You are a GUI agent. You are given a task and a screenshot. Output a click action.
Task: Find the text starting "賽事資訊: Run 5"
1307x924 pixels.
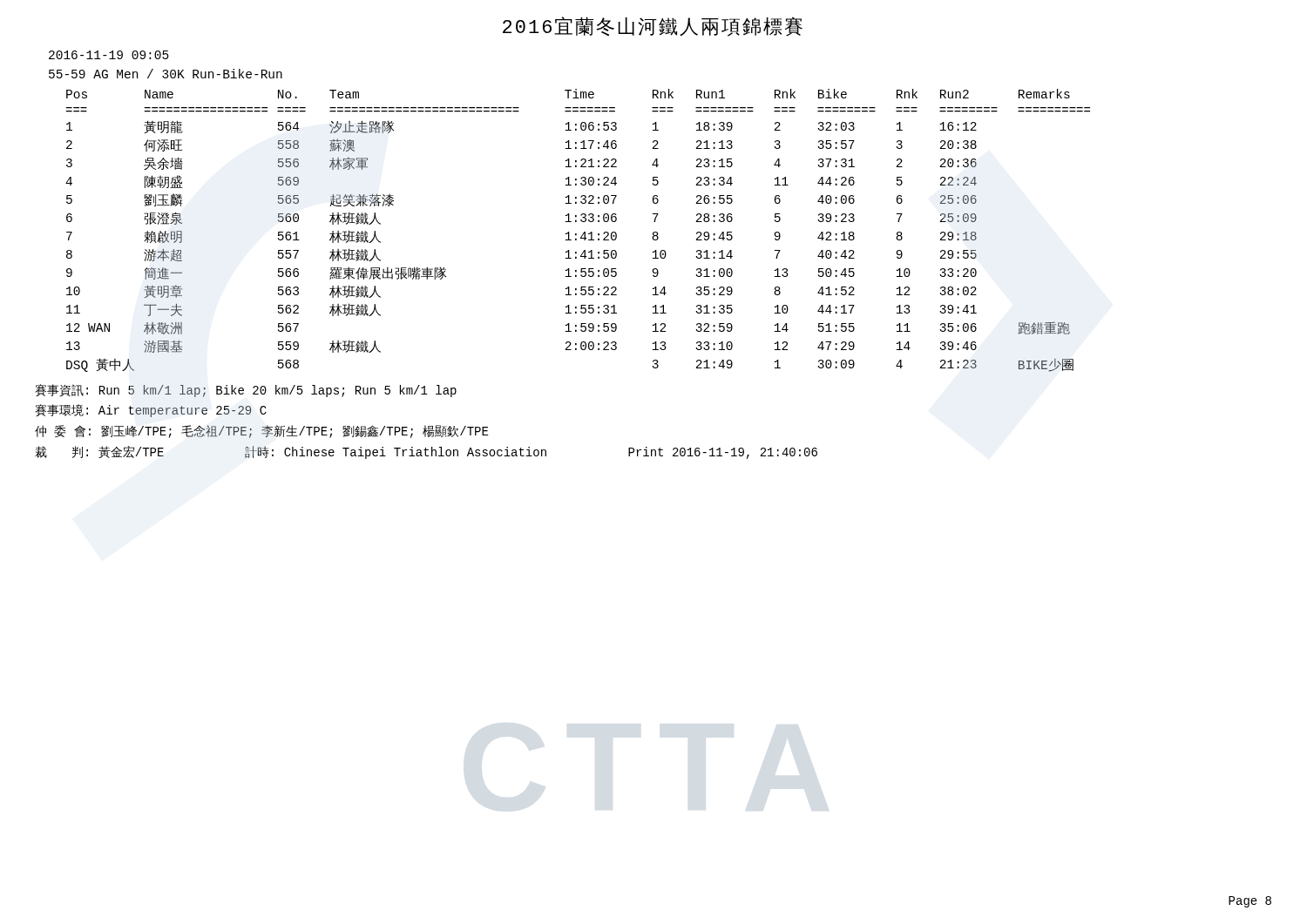click(427, 422)
